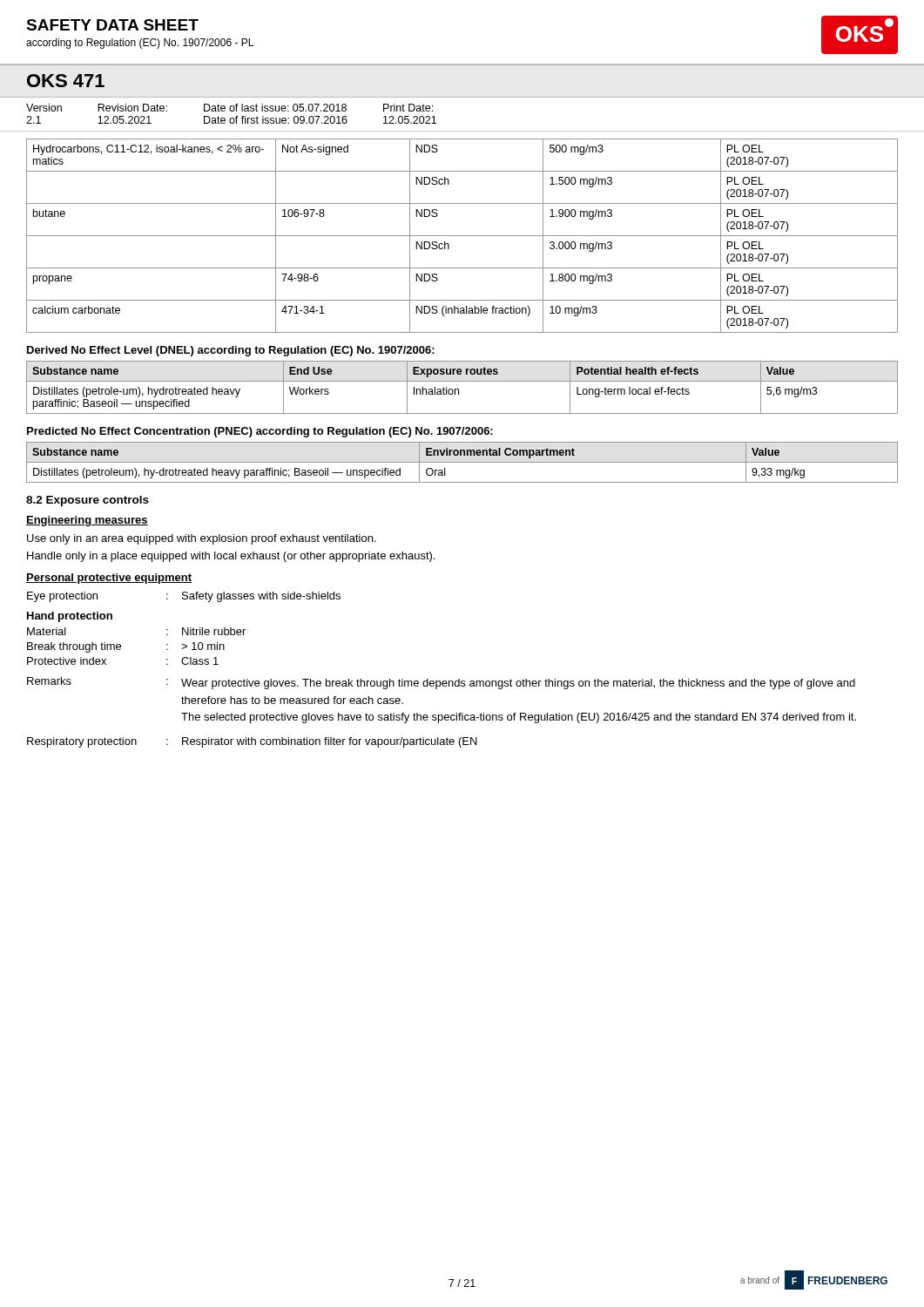Point to the section header beginning "Predicted No Effect Concentration"
The image size is (924, 1307).
point(260,431)
